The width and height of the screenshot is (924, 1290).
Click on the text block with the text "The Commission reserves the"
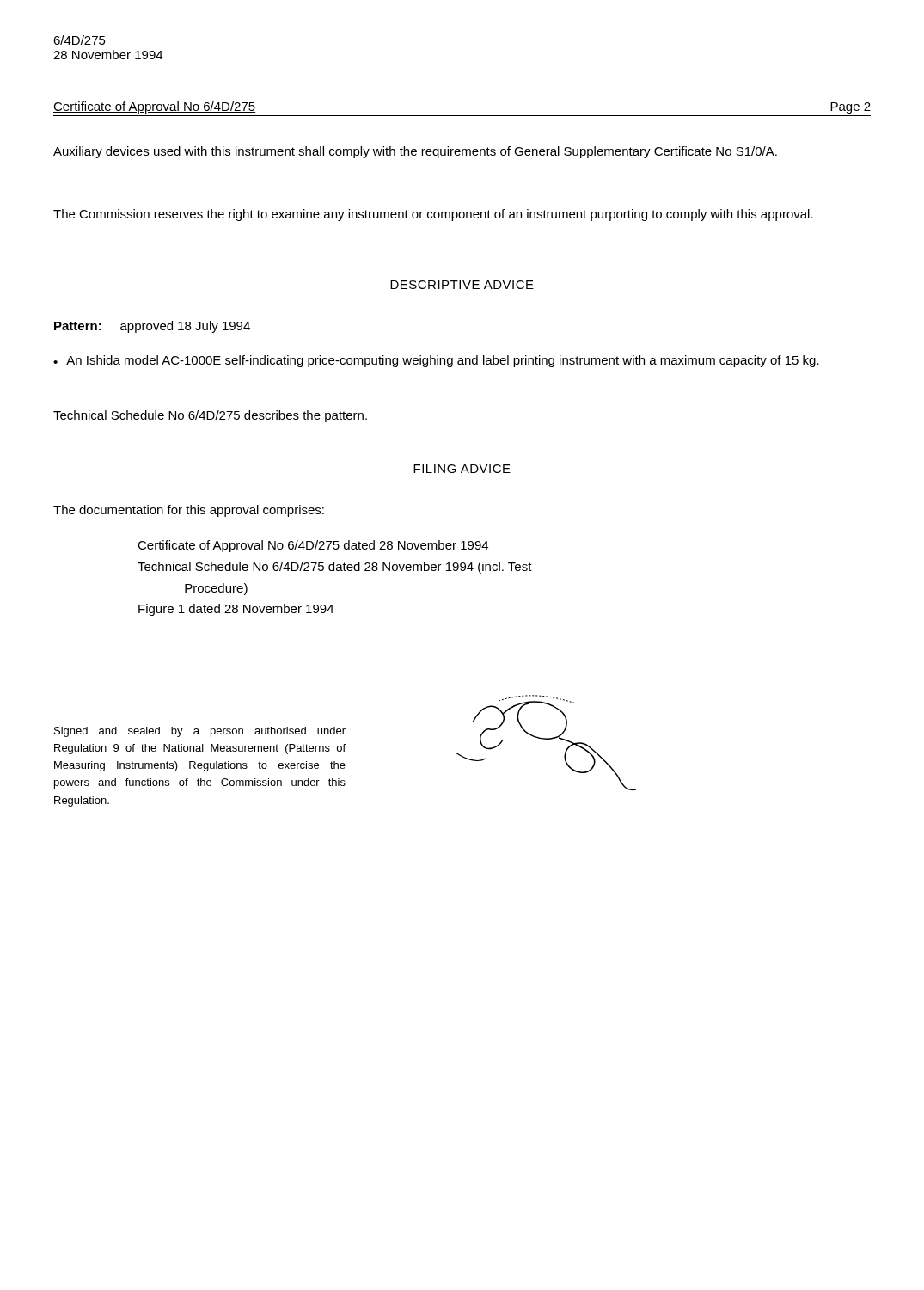coord(433,214)
